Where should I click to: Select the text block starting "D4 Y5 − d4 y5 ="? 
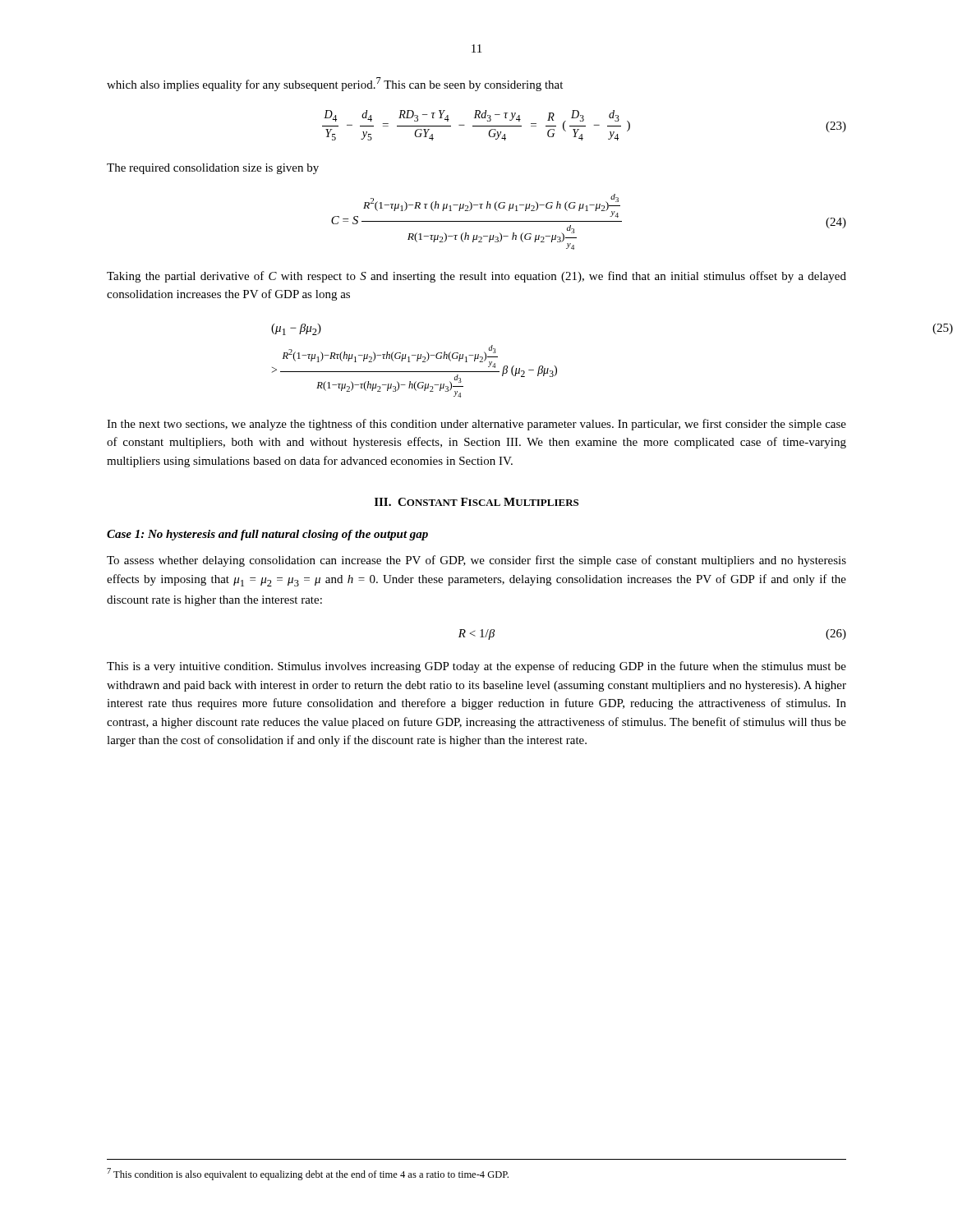(584, 126)
